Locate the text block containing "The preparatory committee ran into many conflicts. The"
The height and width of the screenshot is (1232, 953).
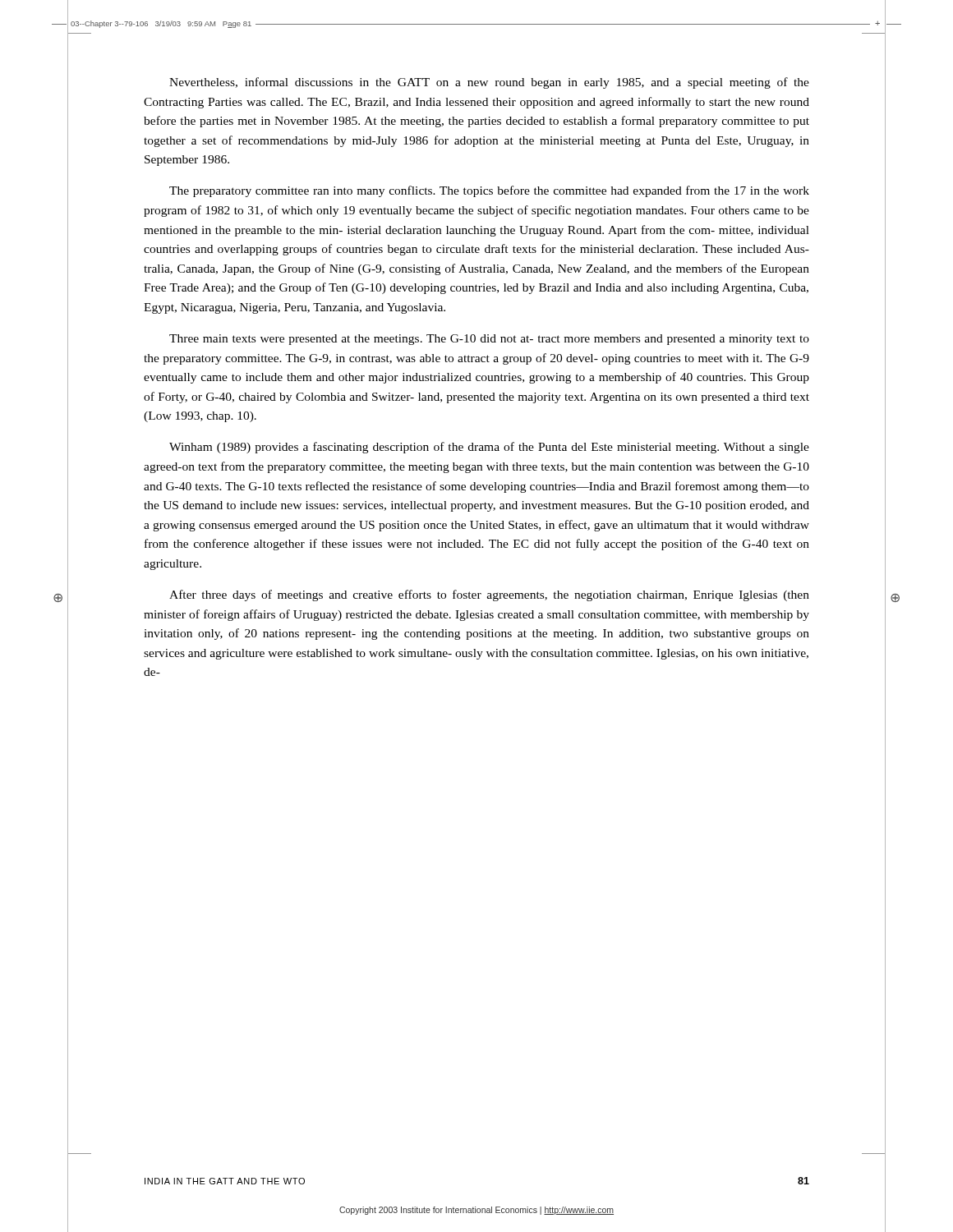[x=476, y=249]
